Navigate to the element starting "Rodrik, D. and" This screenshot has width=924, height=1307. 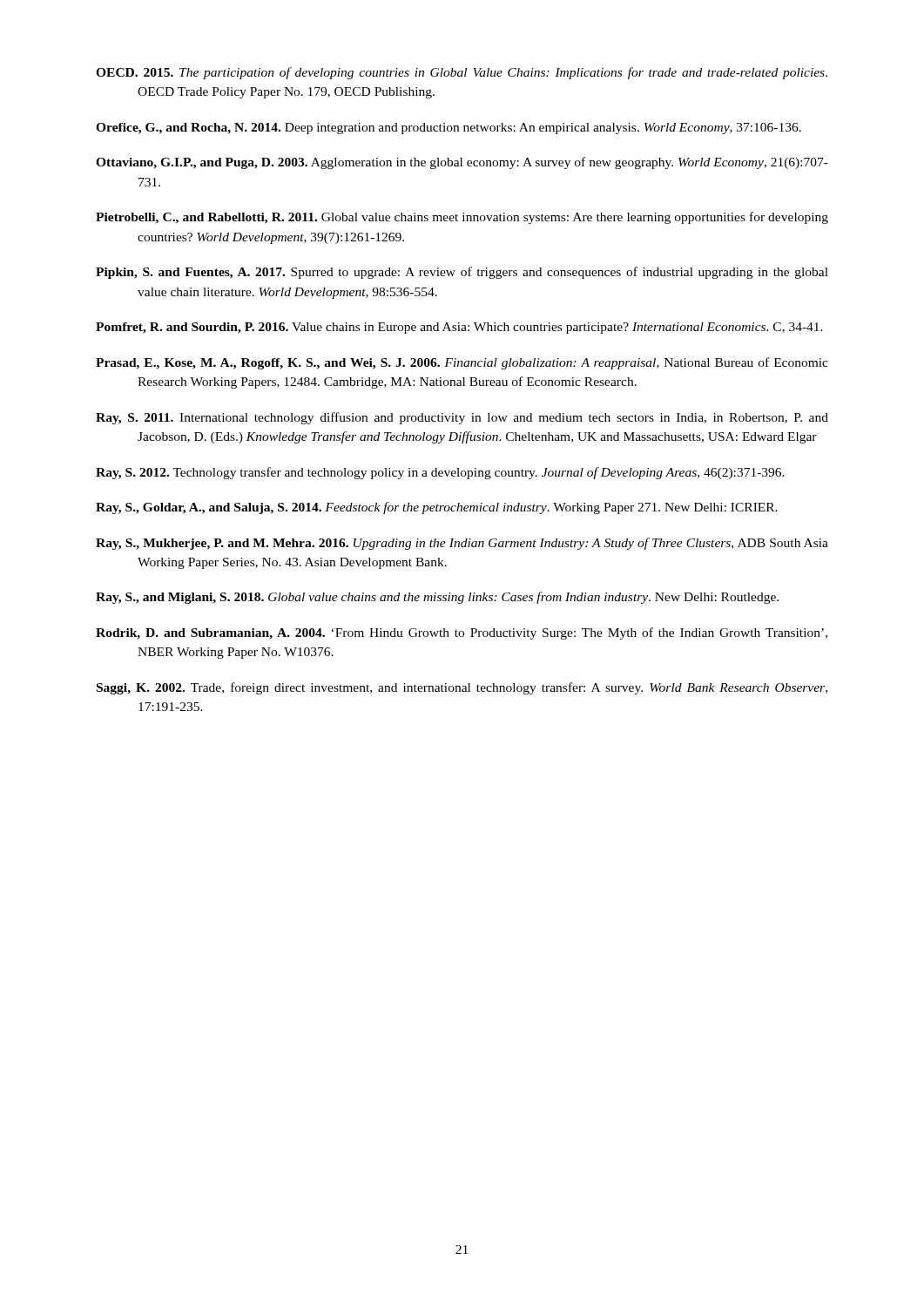pyautogui.click(x=462, y=642)
